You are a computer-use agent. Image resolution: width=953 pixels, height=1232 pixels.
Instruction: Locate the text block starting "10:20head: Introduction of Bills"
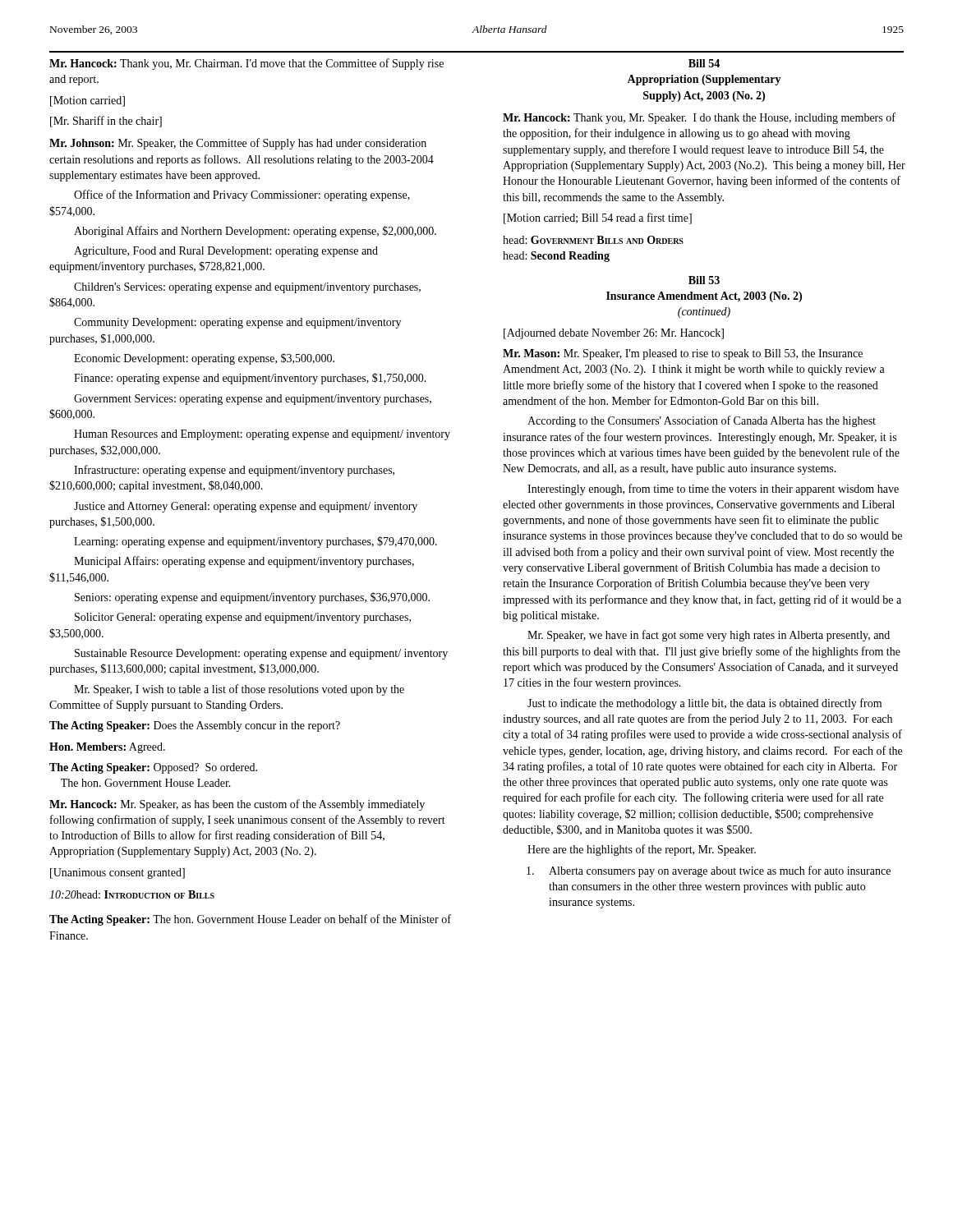click(132, 895)
